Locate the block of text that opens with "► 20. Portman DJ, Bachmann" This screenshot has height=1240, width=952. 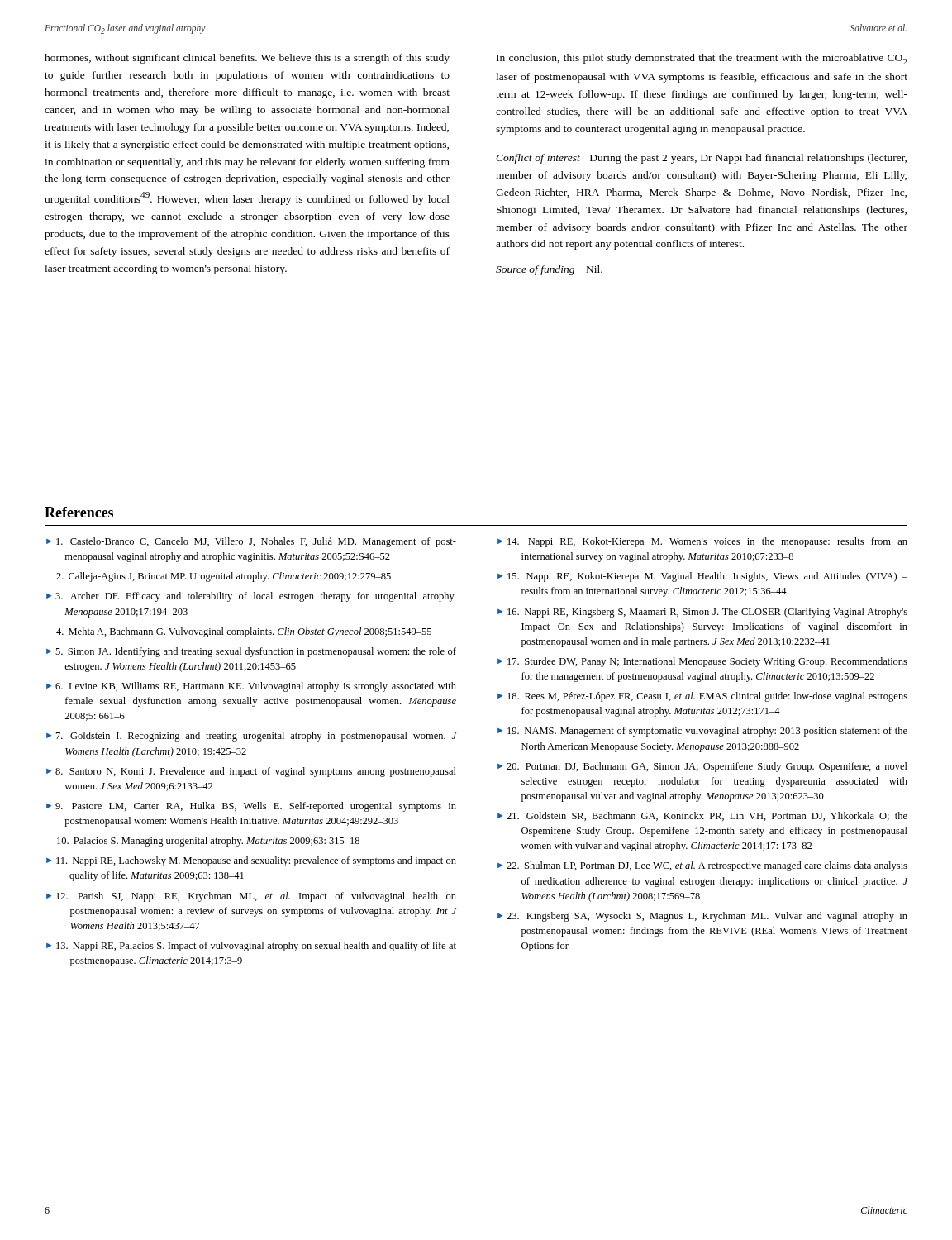pos(702,781)
